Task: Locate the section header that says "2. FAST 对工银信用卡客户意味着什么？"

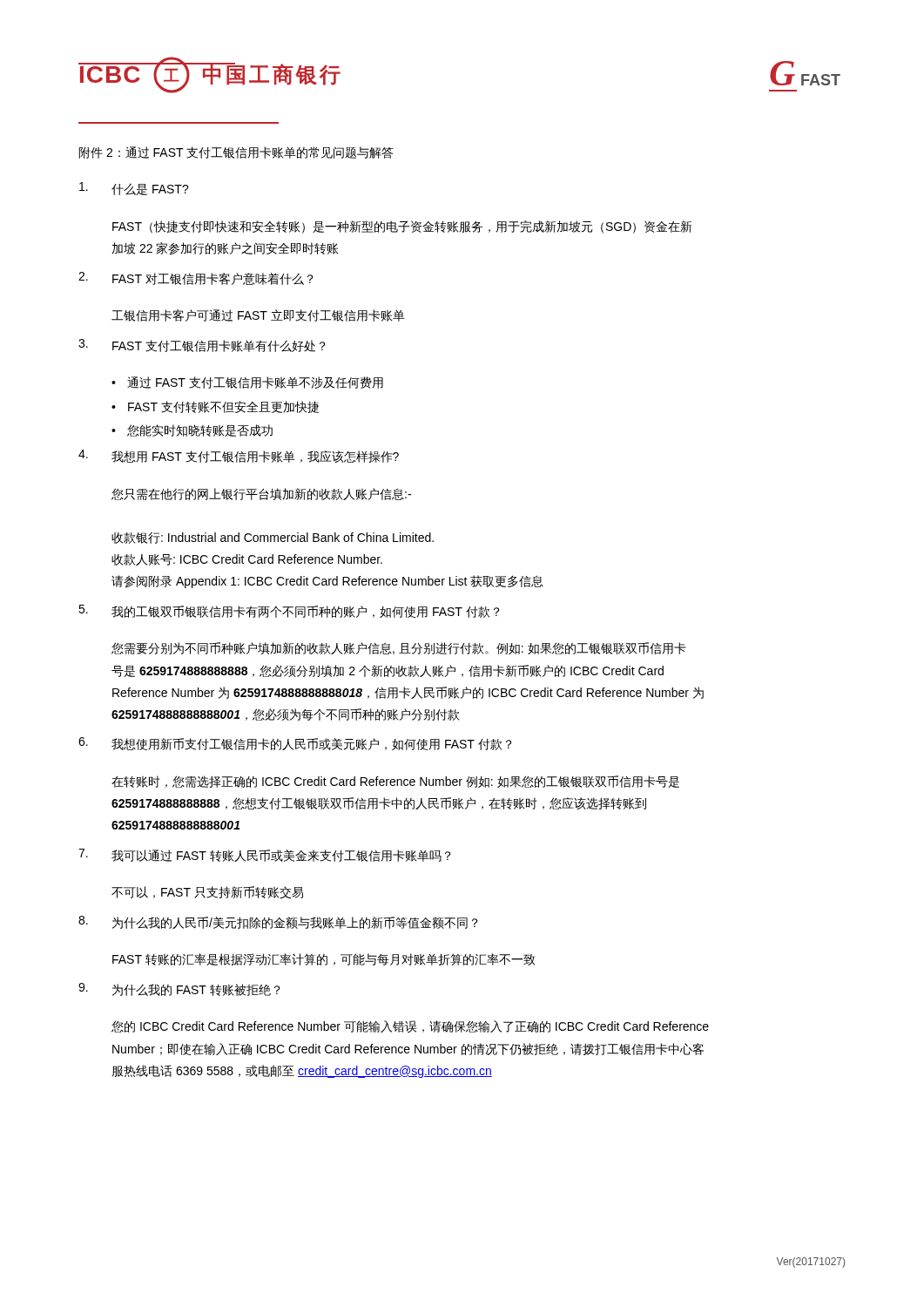Action: coord(196,278)
